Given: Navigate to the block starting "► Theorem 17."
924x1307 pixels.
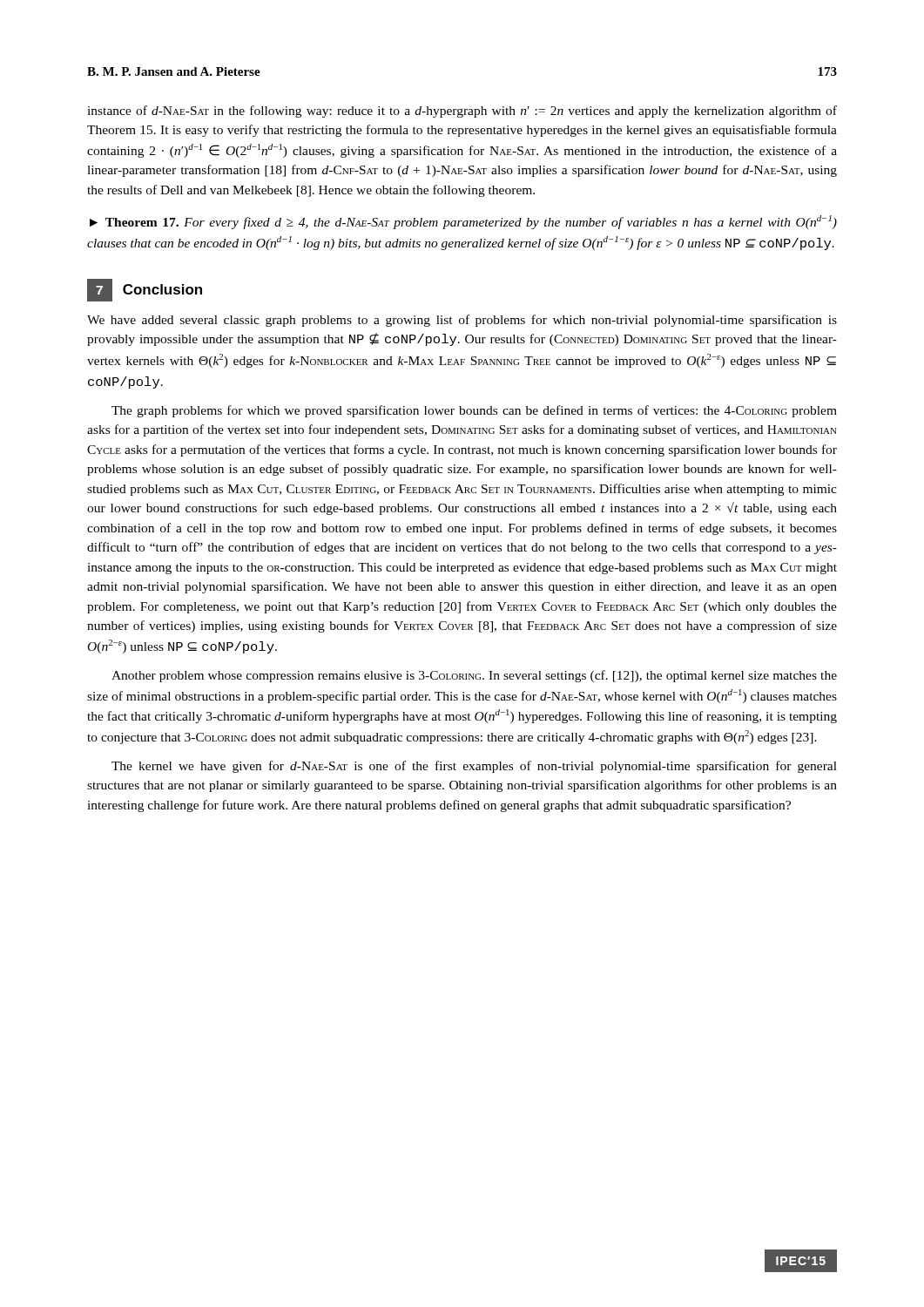Looking at the screenshot, I should point(462,233).
